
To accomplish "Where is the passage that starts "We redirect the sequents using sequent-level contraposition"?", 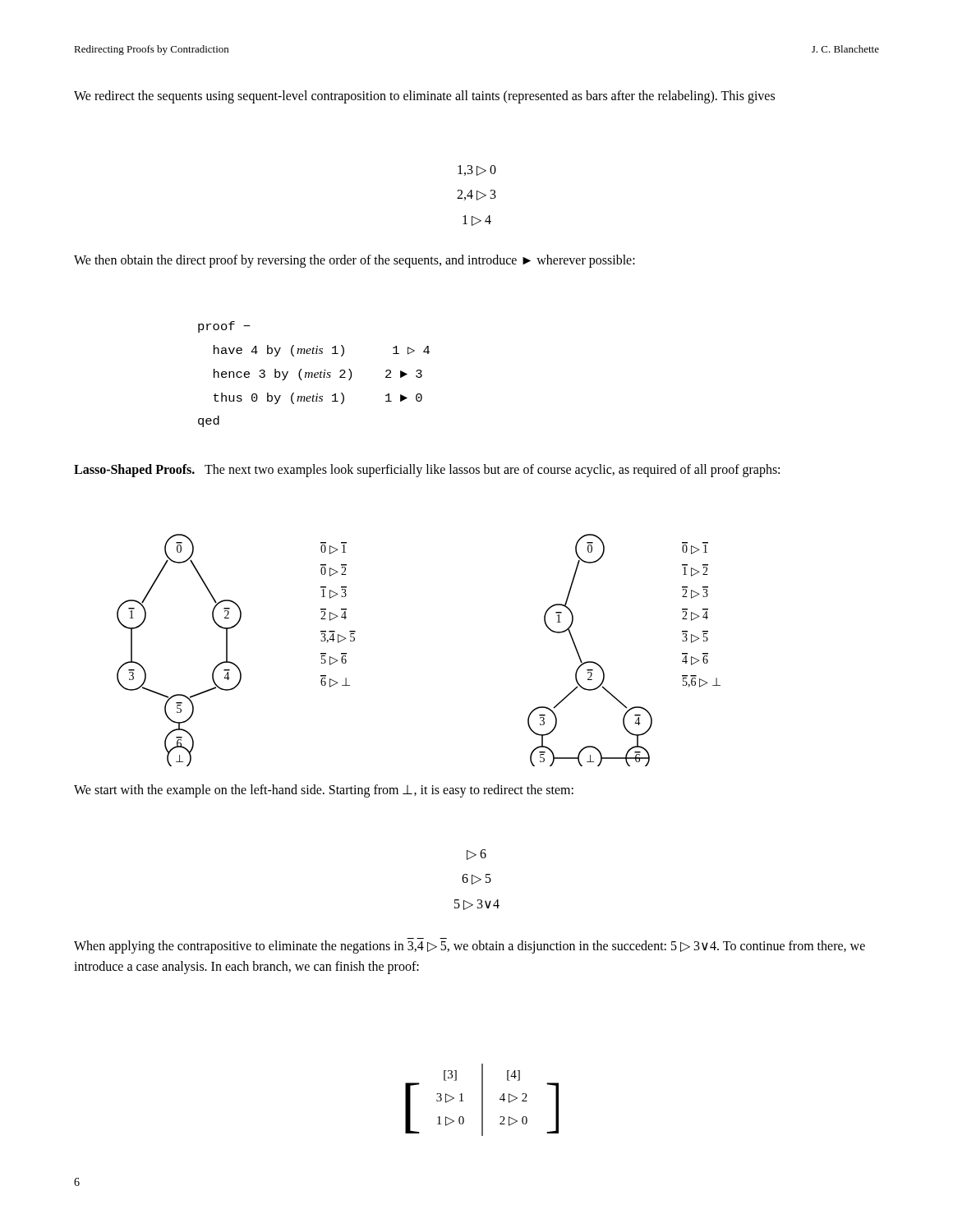I will pyautogui.click(x=425, y=96).
